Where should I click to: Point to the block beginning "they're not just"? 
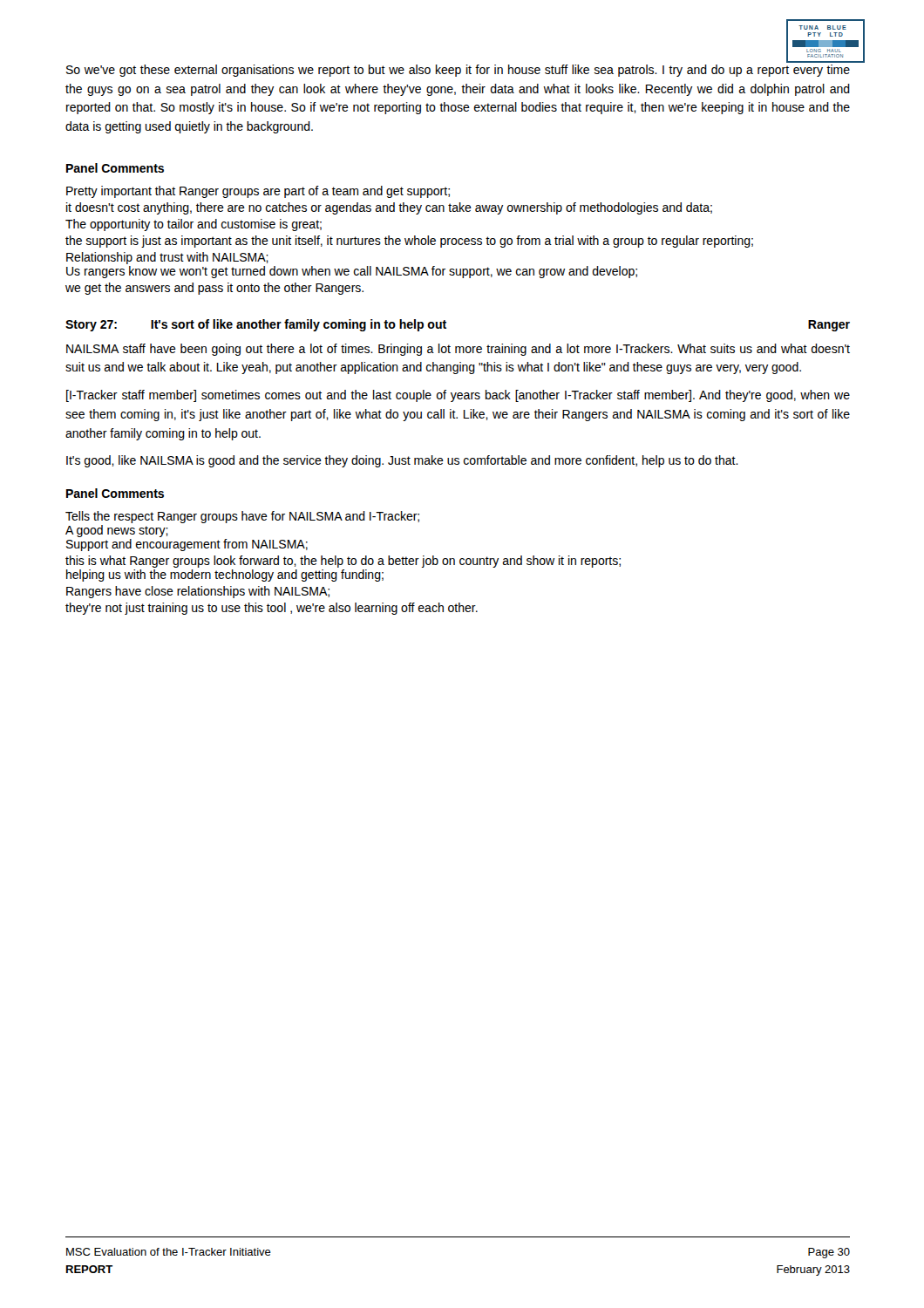458,608
